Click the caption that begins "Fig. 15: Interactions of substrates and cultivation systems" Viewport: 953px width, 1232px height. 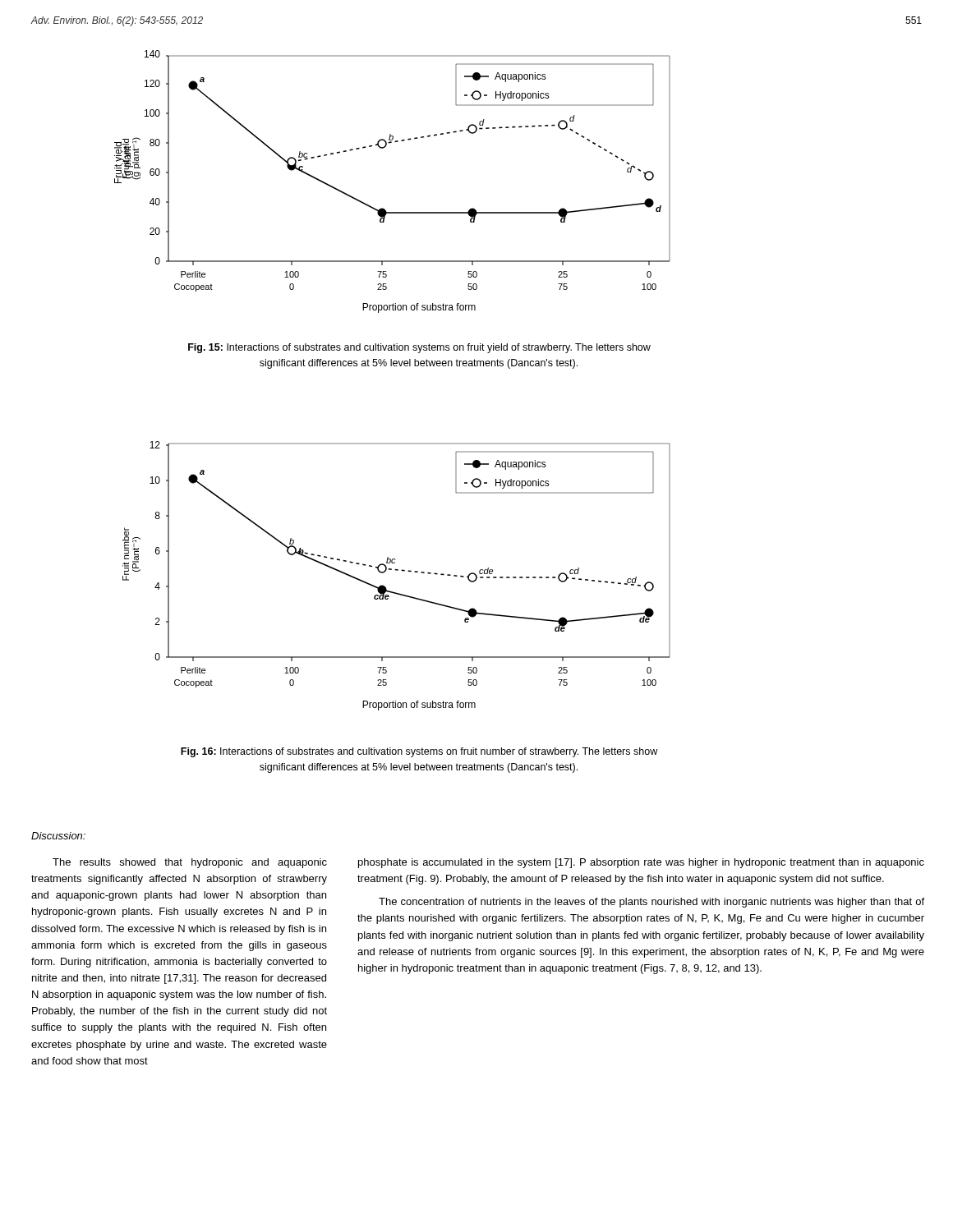(x=419, y=355)
